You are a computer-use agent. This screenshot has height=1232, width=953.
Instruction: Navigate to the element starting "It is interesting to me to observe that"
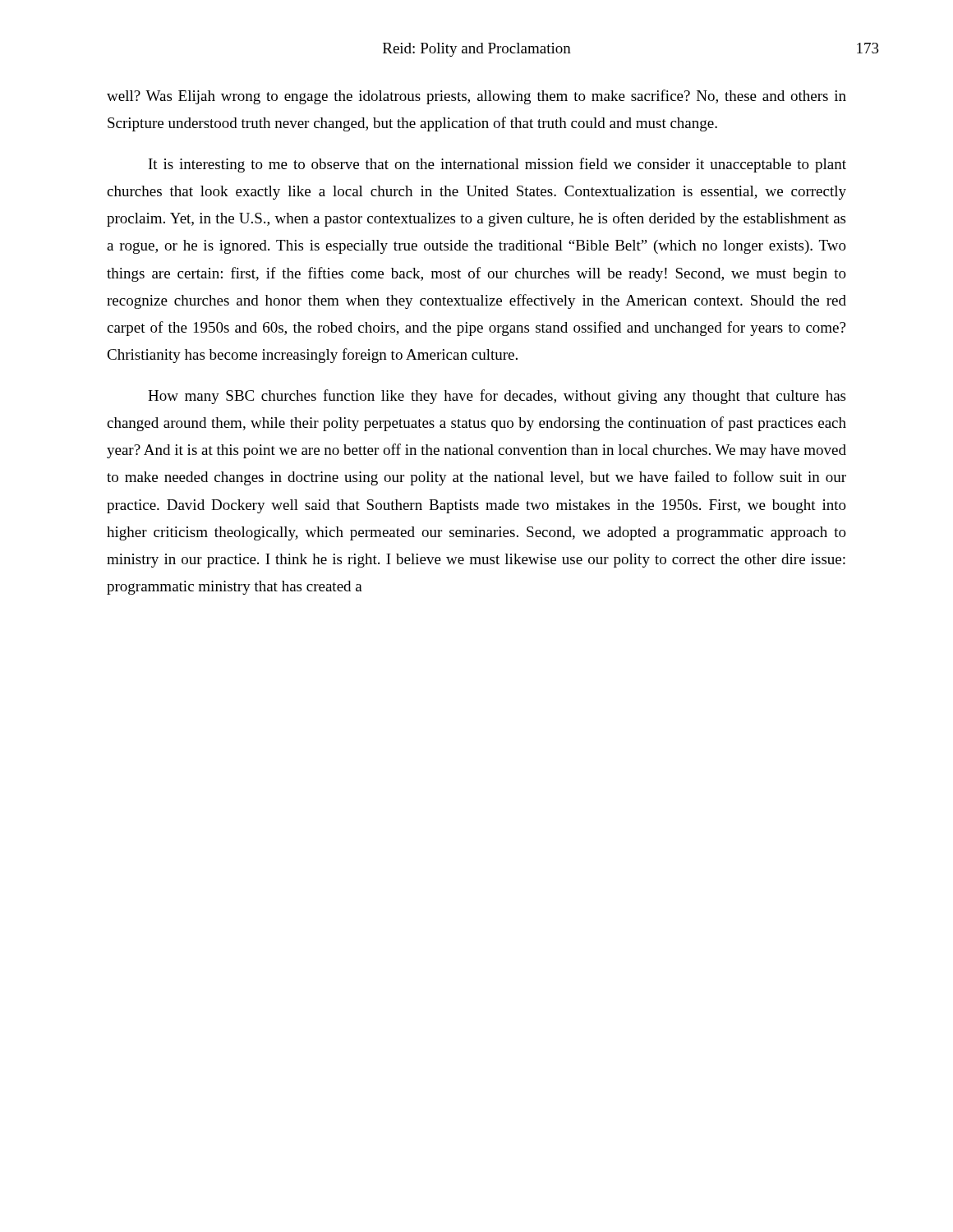476,259
